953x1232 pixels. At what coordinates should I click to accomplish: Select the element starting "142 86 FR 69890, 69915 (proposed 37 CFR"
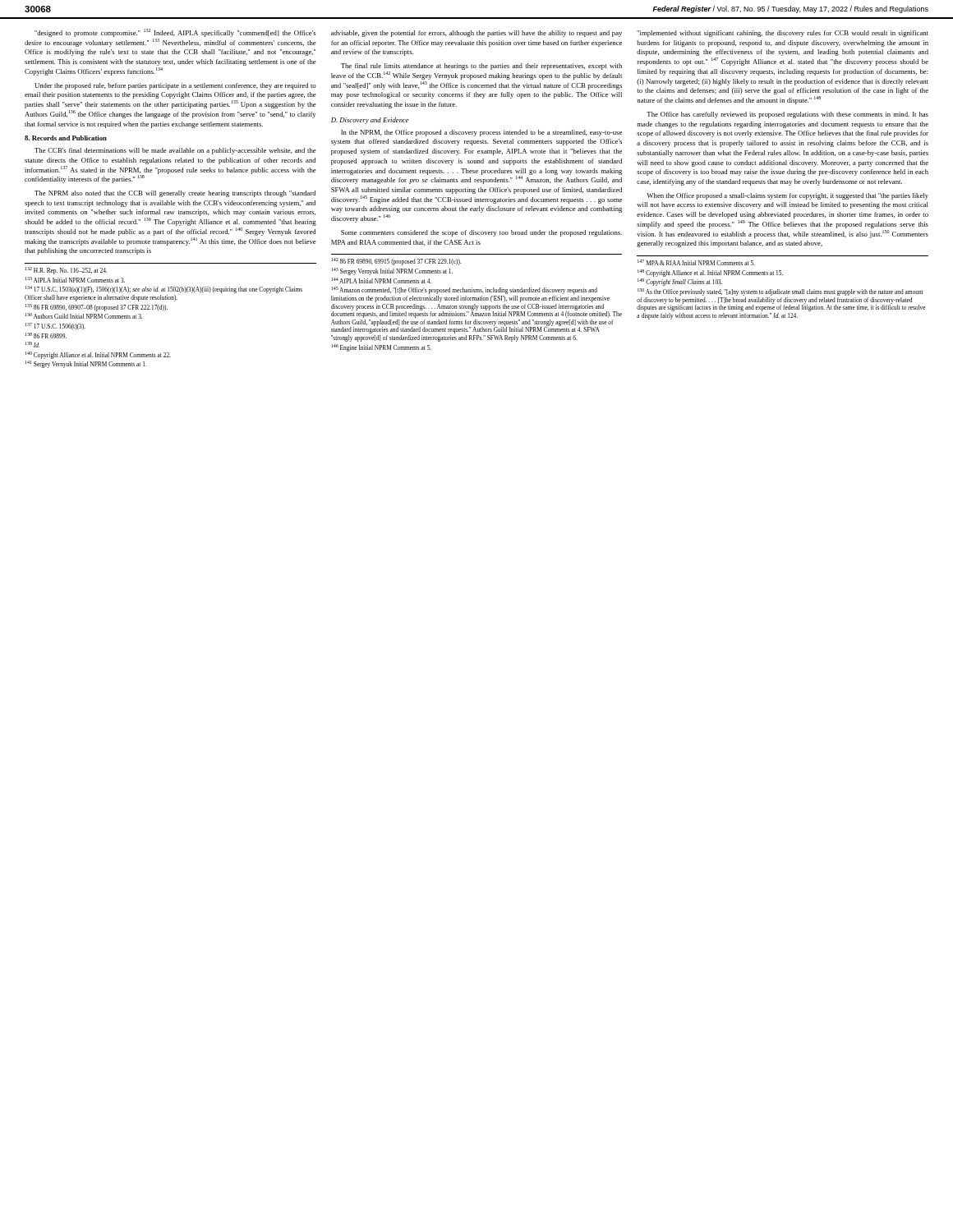click(476, 304)
